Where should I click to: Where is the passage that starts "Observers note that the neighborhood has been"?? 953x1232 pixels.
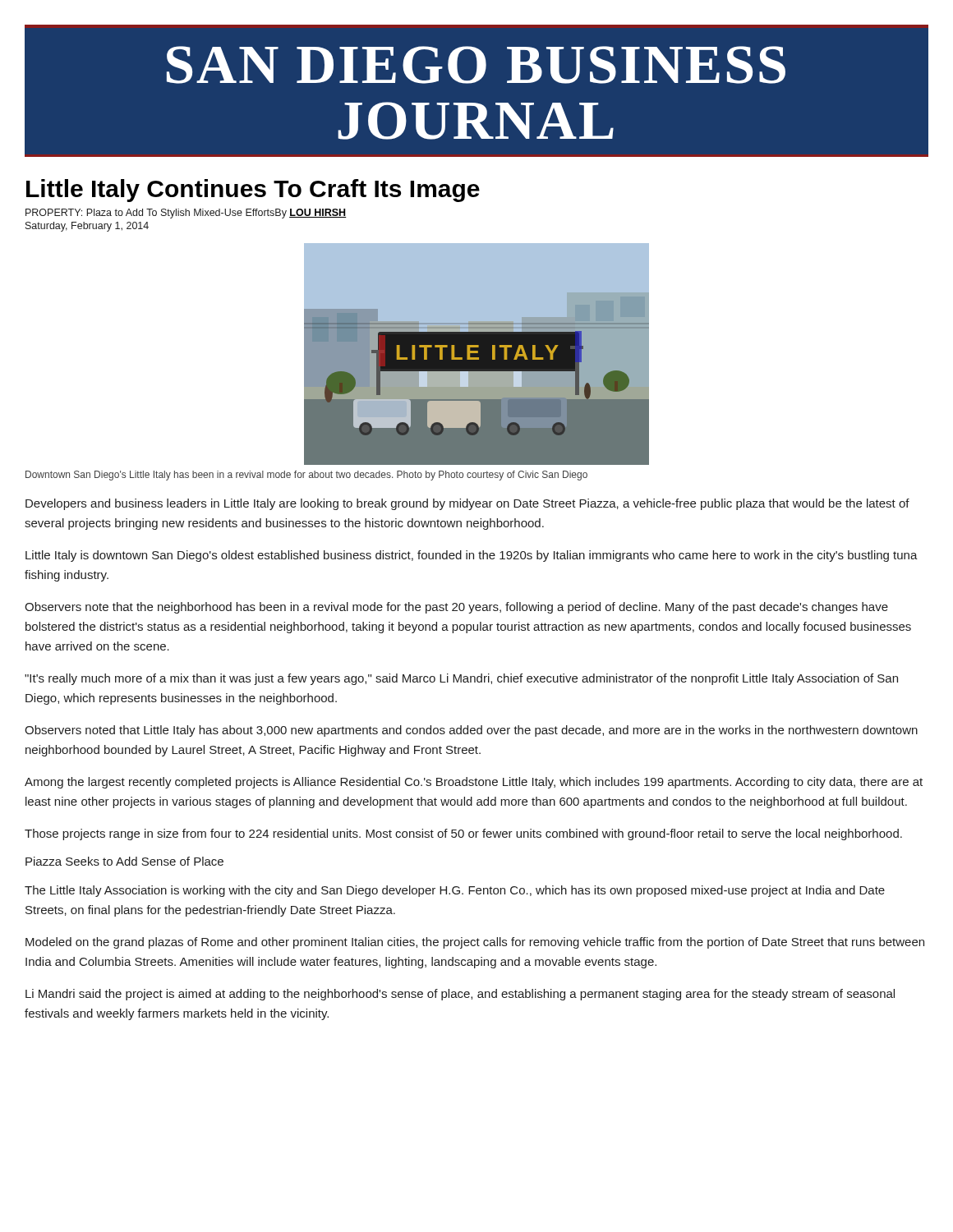[476, 627]
